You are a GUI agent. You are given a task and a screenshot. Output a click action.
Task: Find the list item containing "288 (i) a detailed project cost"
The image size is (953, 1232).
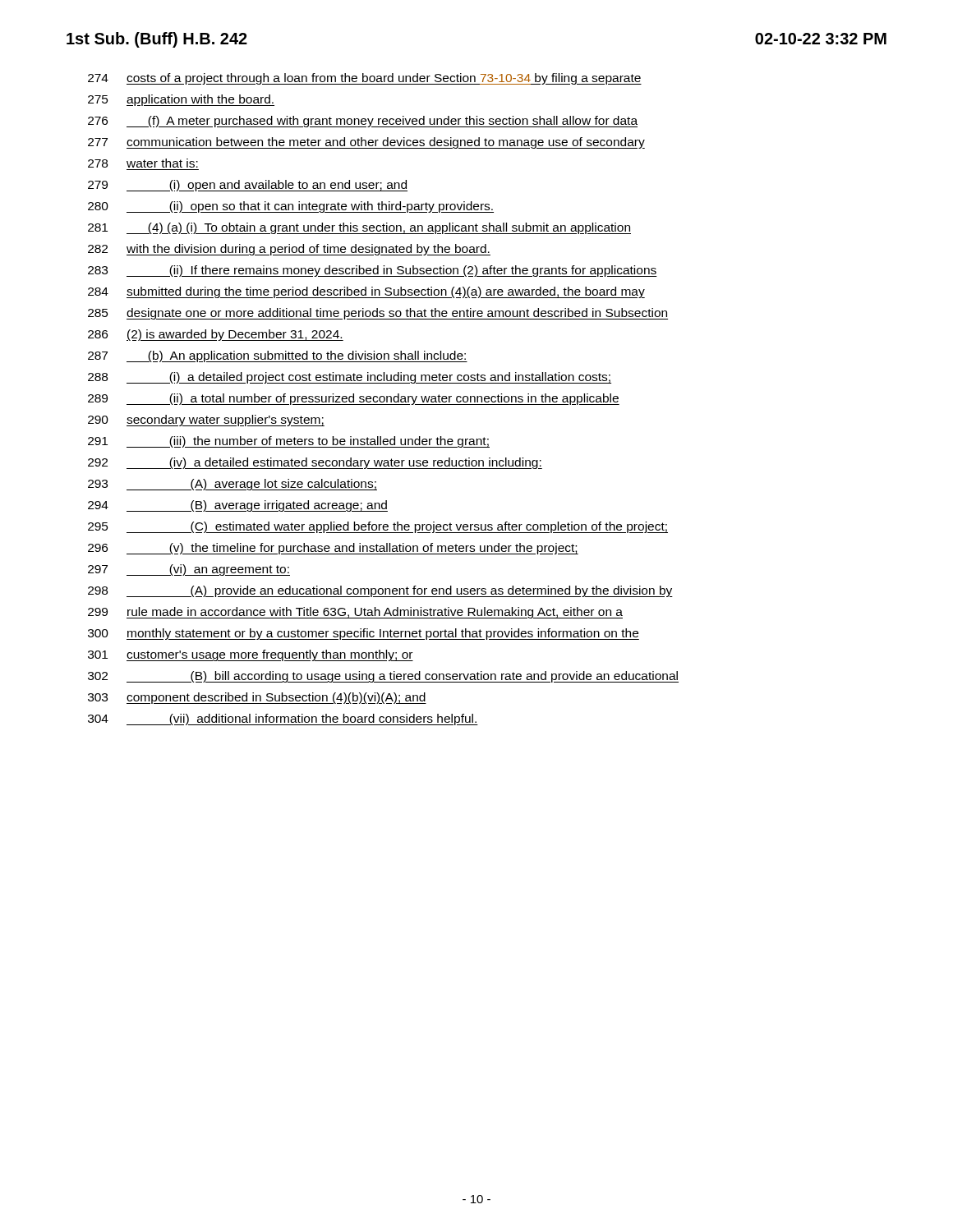click(339, 377)
